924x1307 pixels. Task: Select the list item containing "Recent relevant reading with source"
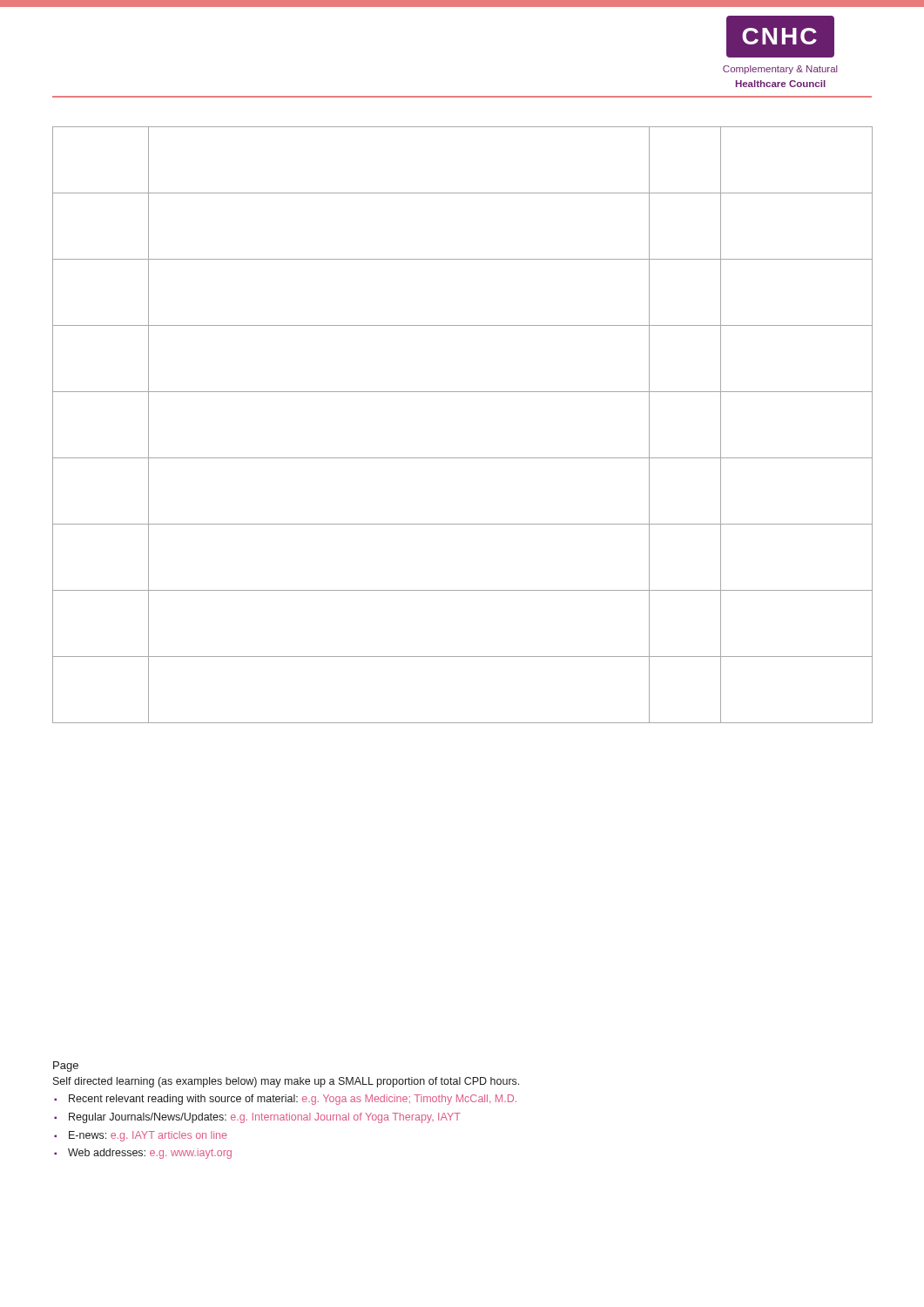point(293,1099)
